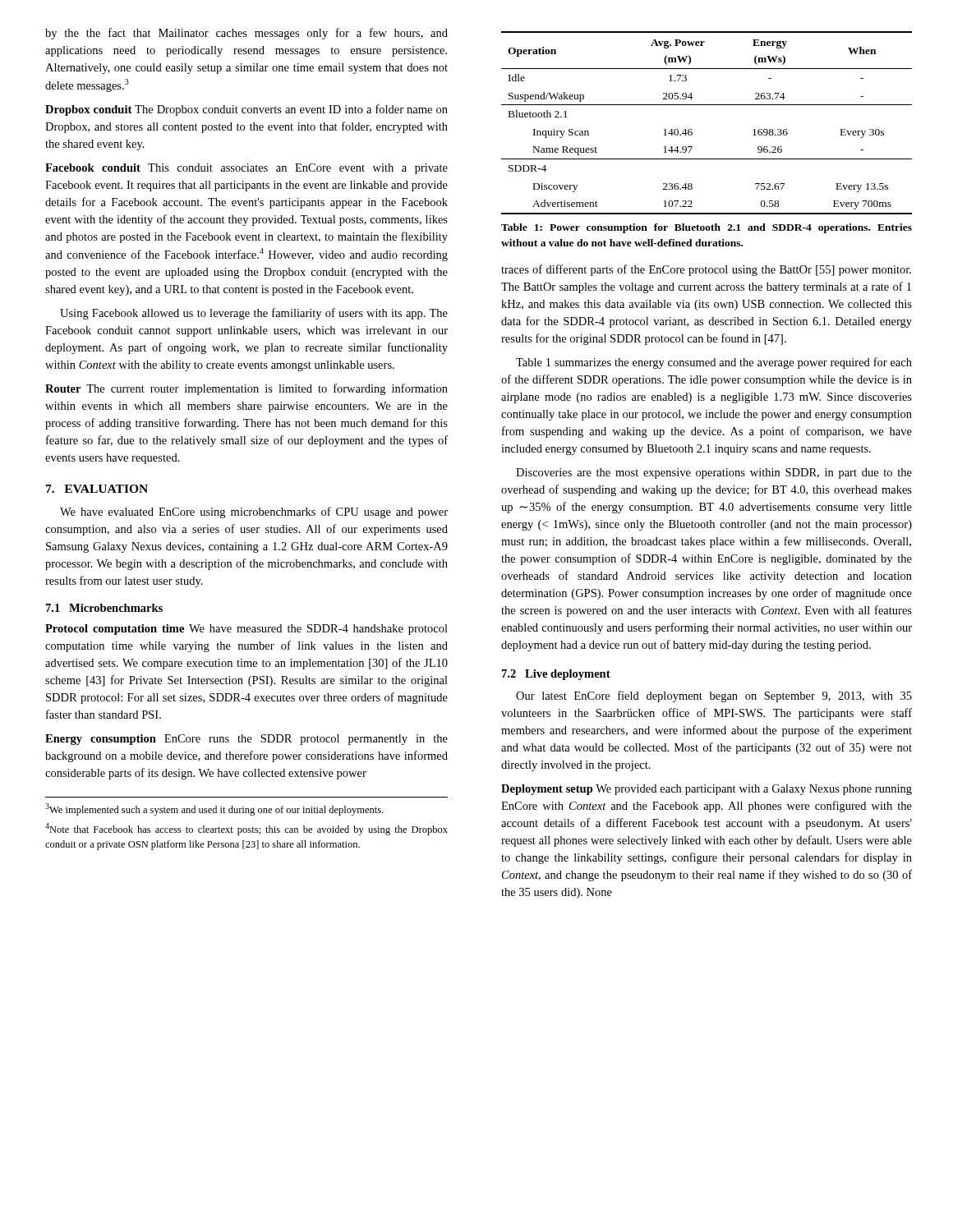Select the table that reads "Bluetooth 2.1"

pos(707,123)
